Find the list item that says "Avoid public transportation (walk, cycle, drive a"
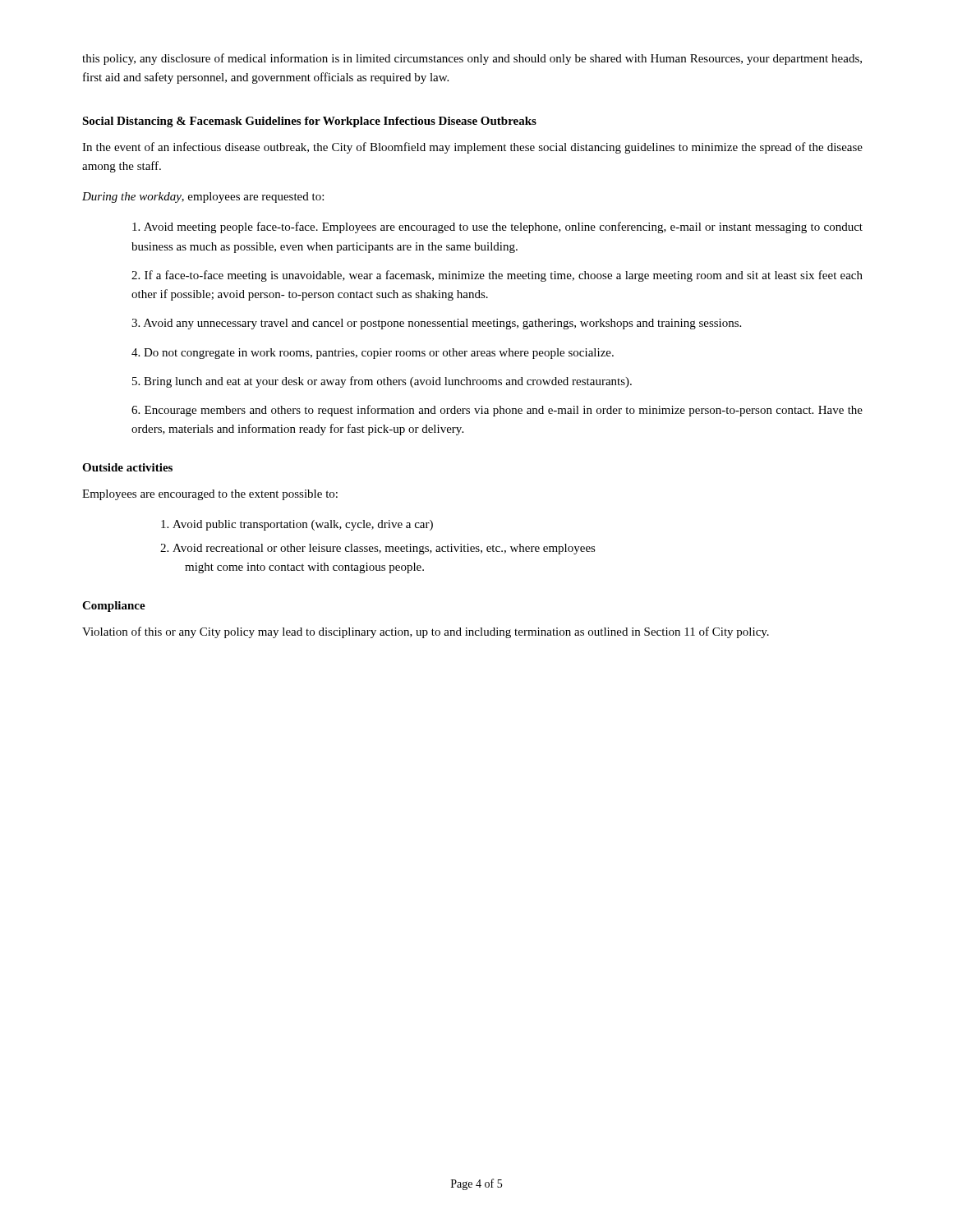Image resolution: width=953 pixels, height=1232 pixels. pos(505,546)
